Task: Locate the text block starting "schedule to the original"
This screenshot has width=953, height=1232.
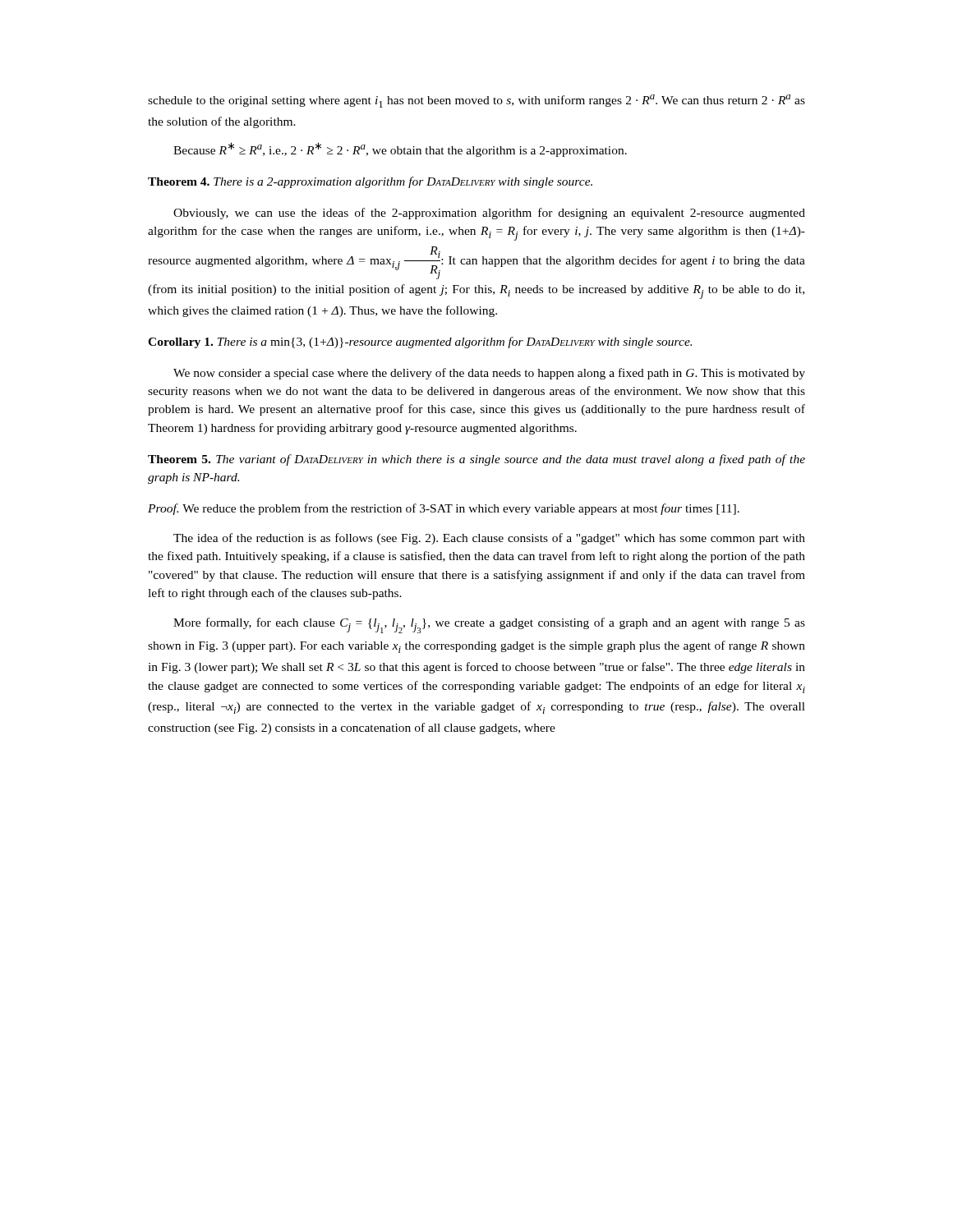Action: [x=476, y=110]
